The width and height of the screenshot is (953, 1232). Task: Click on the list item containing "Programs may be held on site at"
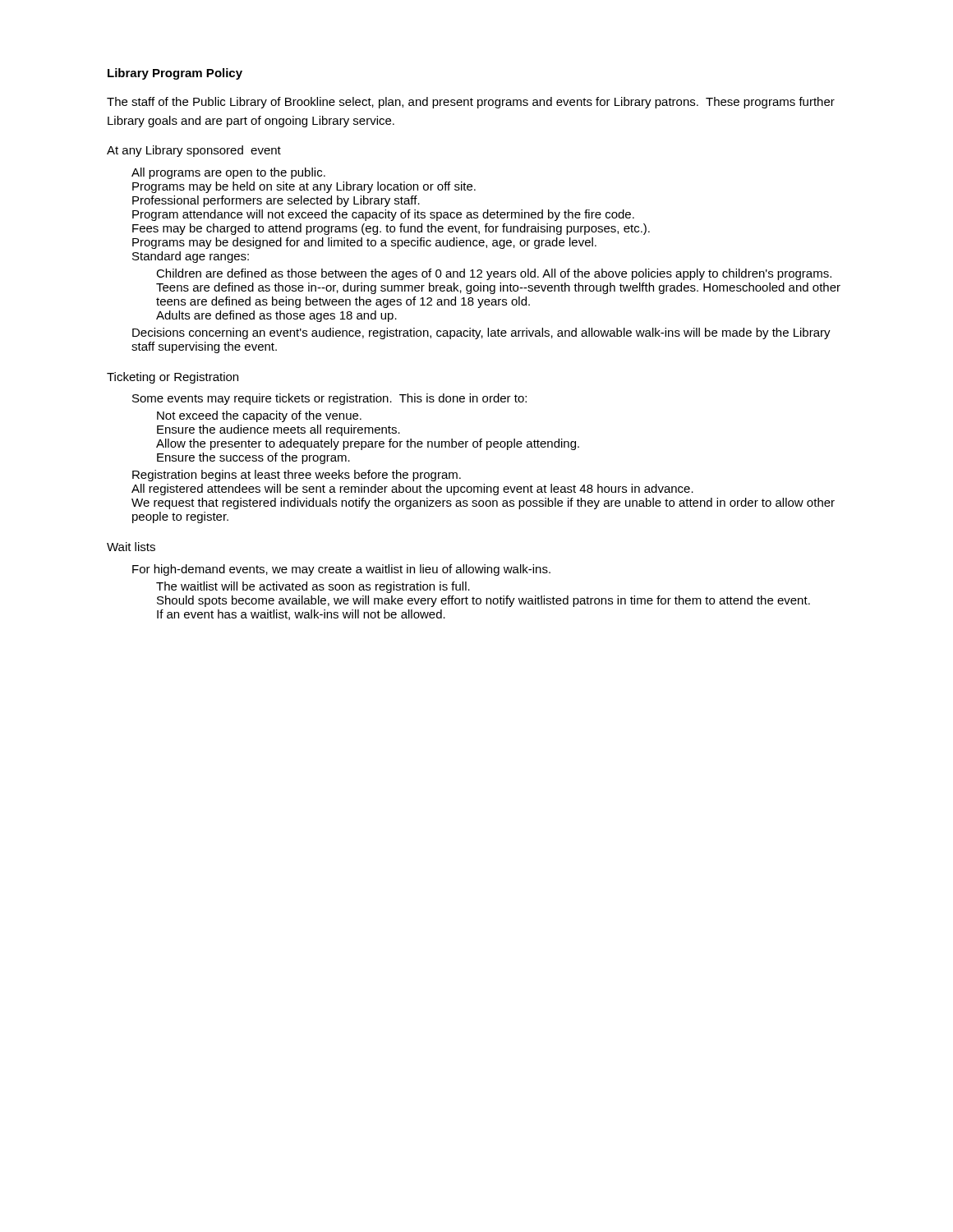[x=304, y=187]
